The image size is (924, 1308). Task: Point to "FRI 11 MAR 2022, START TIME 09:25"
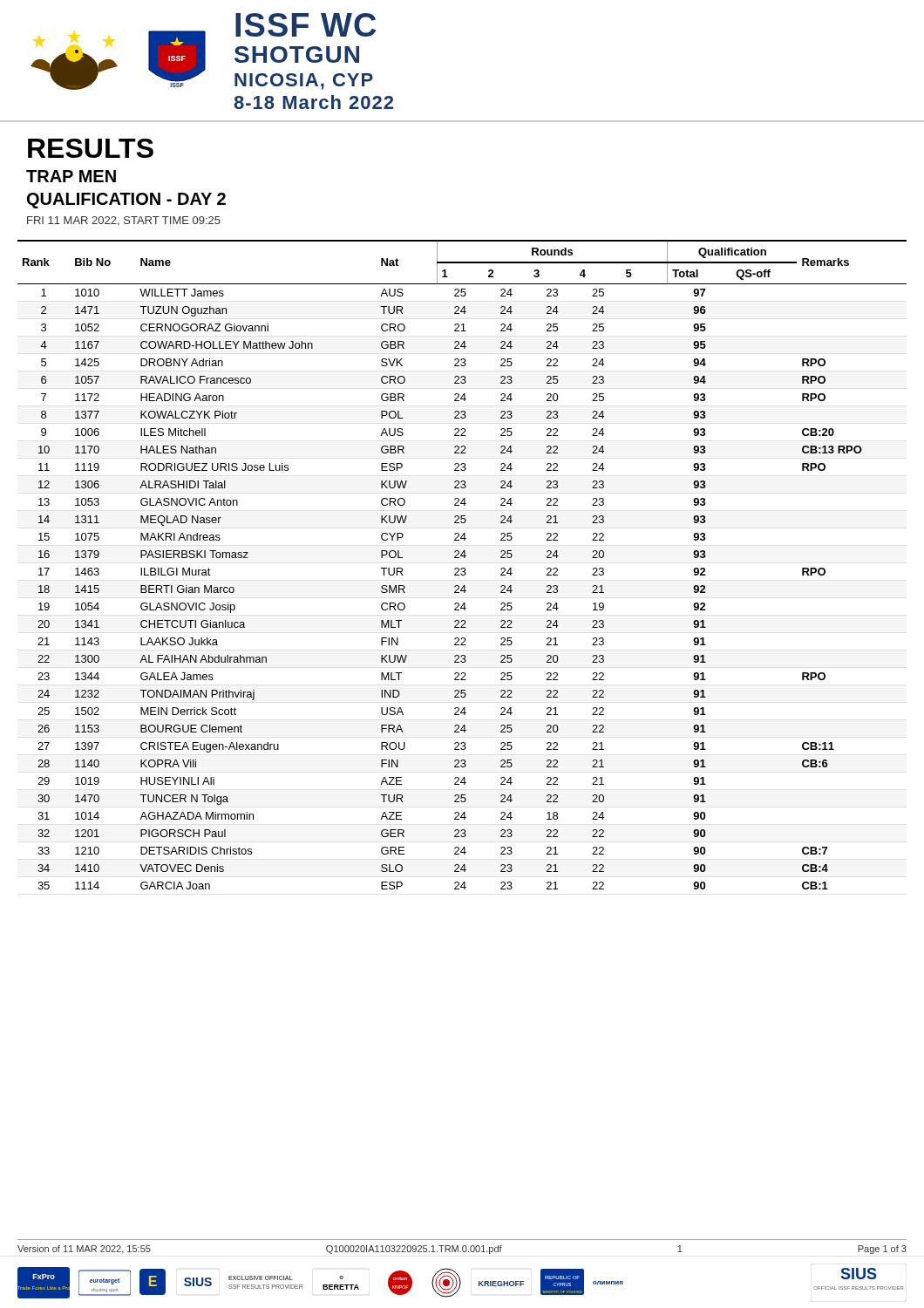point(123,220)
